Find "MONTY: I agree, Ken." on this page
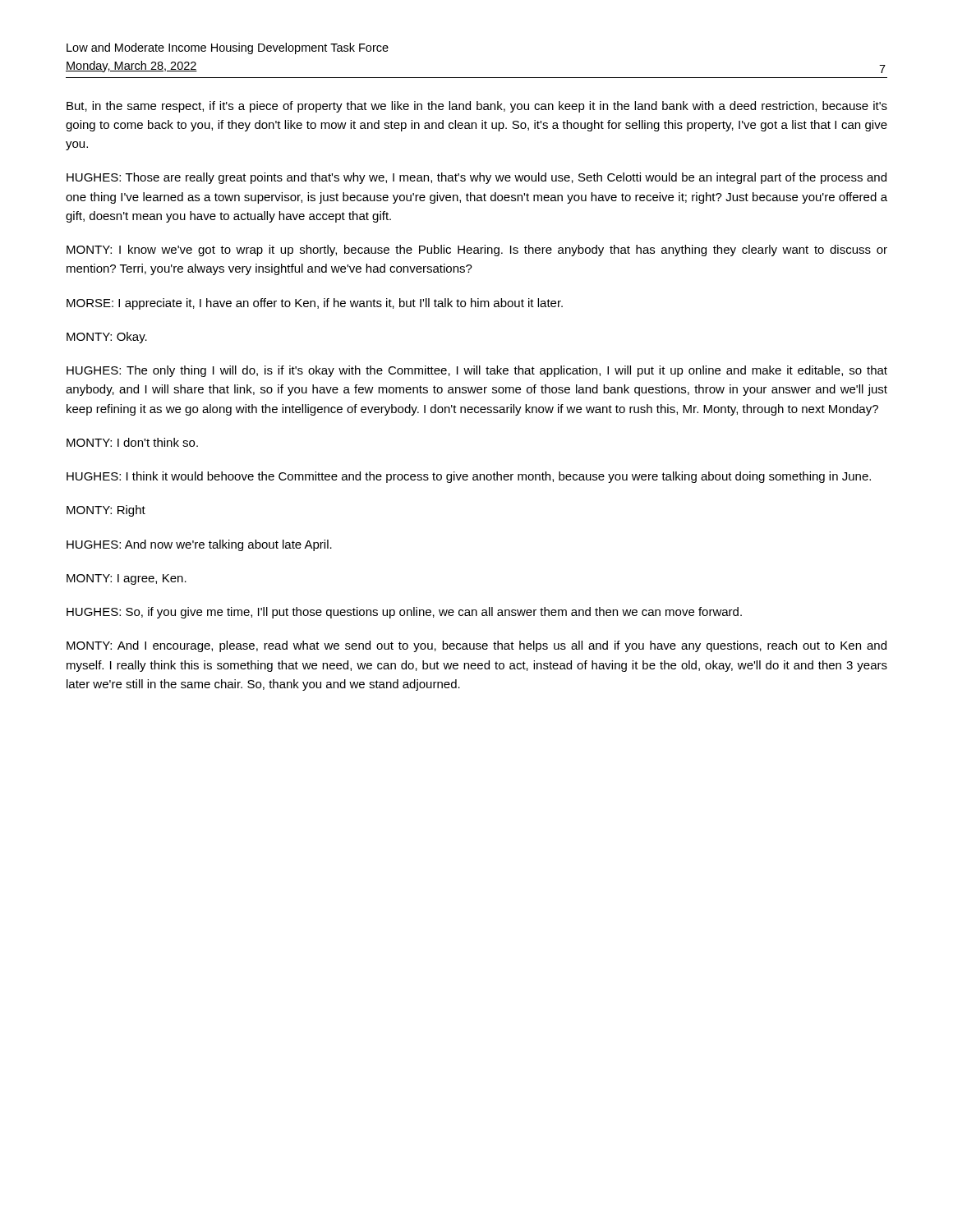Screen dimensions: 1232x953 point(126,578)
